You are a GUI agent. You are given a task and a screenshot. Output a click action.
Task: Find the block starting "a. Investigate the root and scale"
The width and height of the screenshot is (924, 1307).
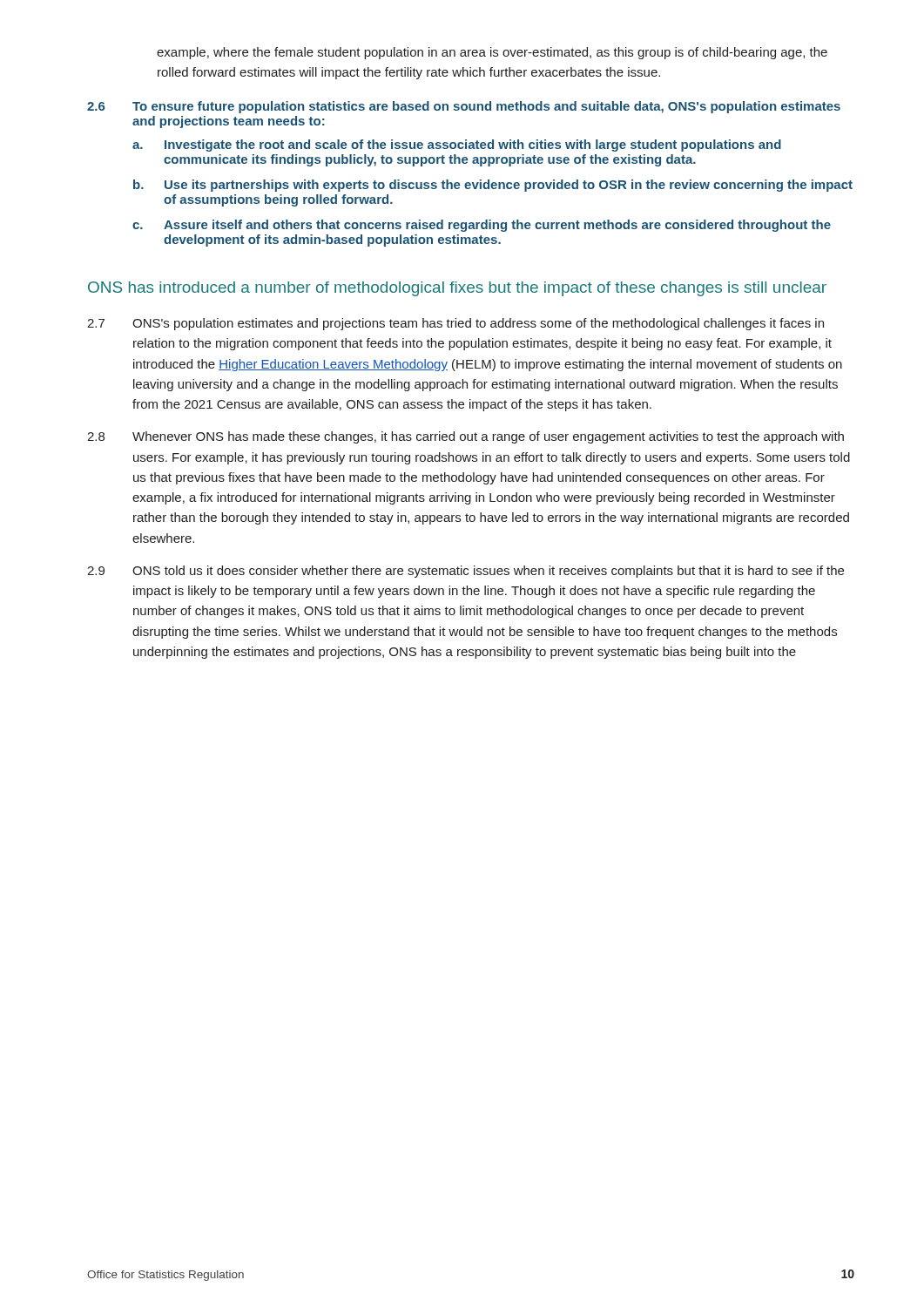[493, 151]
